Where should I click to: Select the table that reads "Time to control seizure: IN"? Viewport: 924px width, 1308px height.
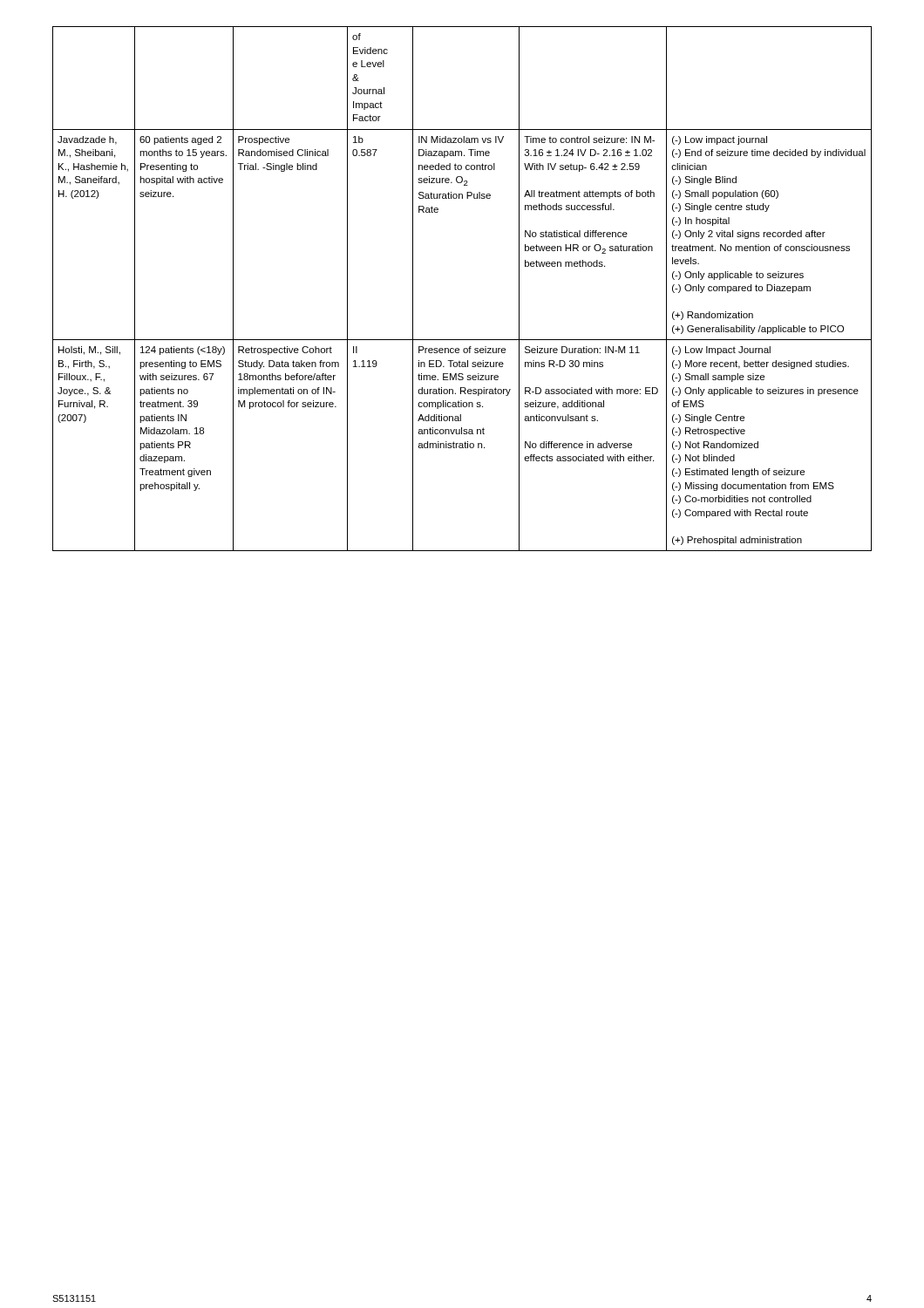coord(462,289)
